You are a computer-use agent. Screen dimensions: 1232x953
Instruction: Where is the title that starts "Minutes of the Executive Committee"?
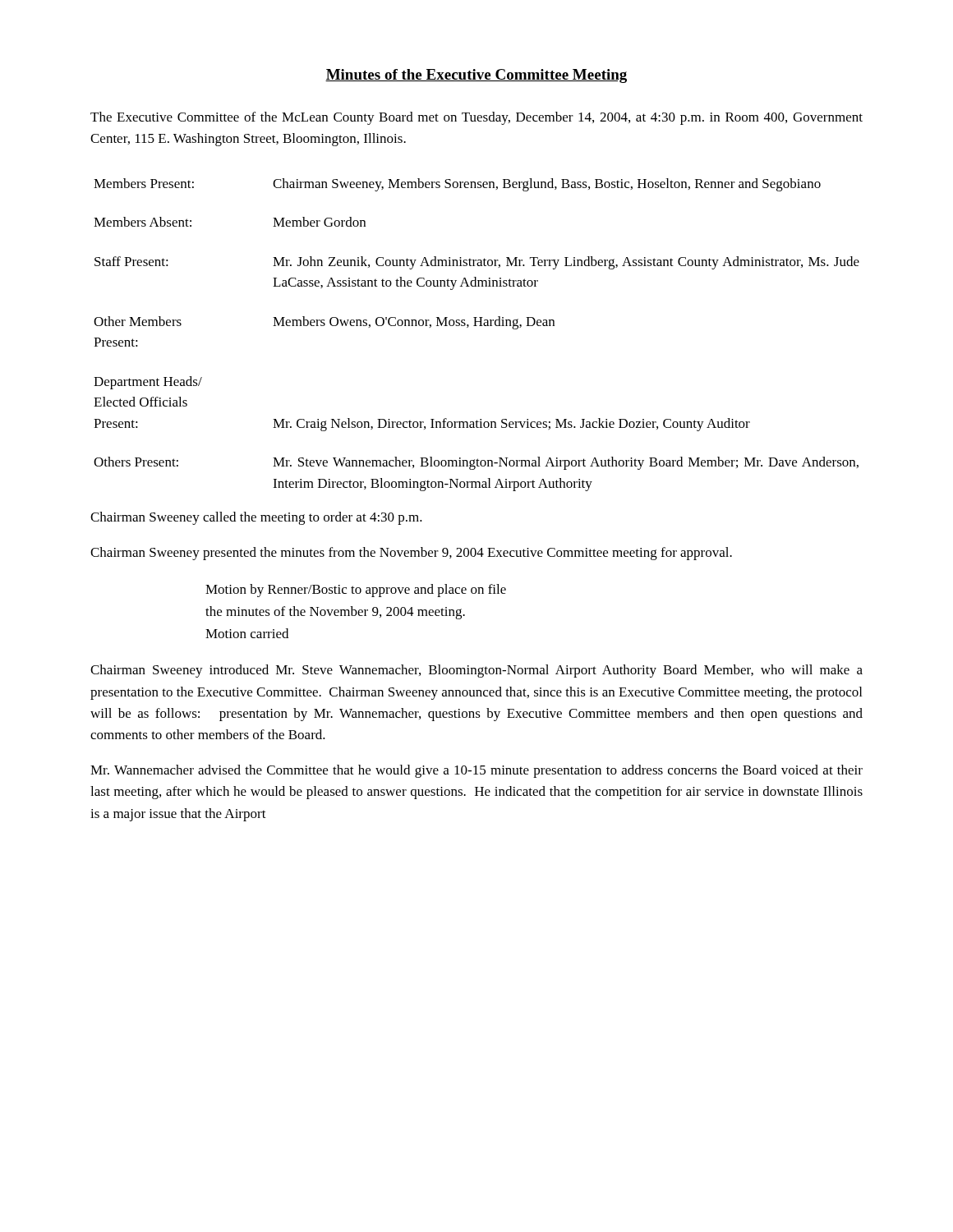476,74
